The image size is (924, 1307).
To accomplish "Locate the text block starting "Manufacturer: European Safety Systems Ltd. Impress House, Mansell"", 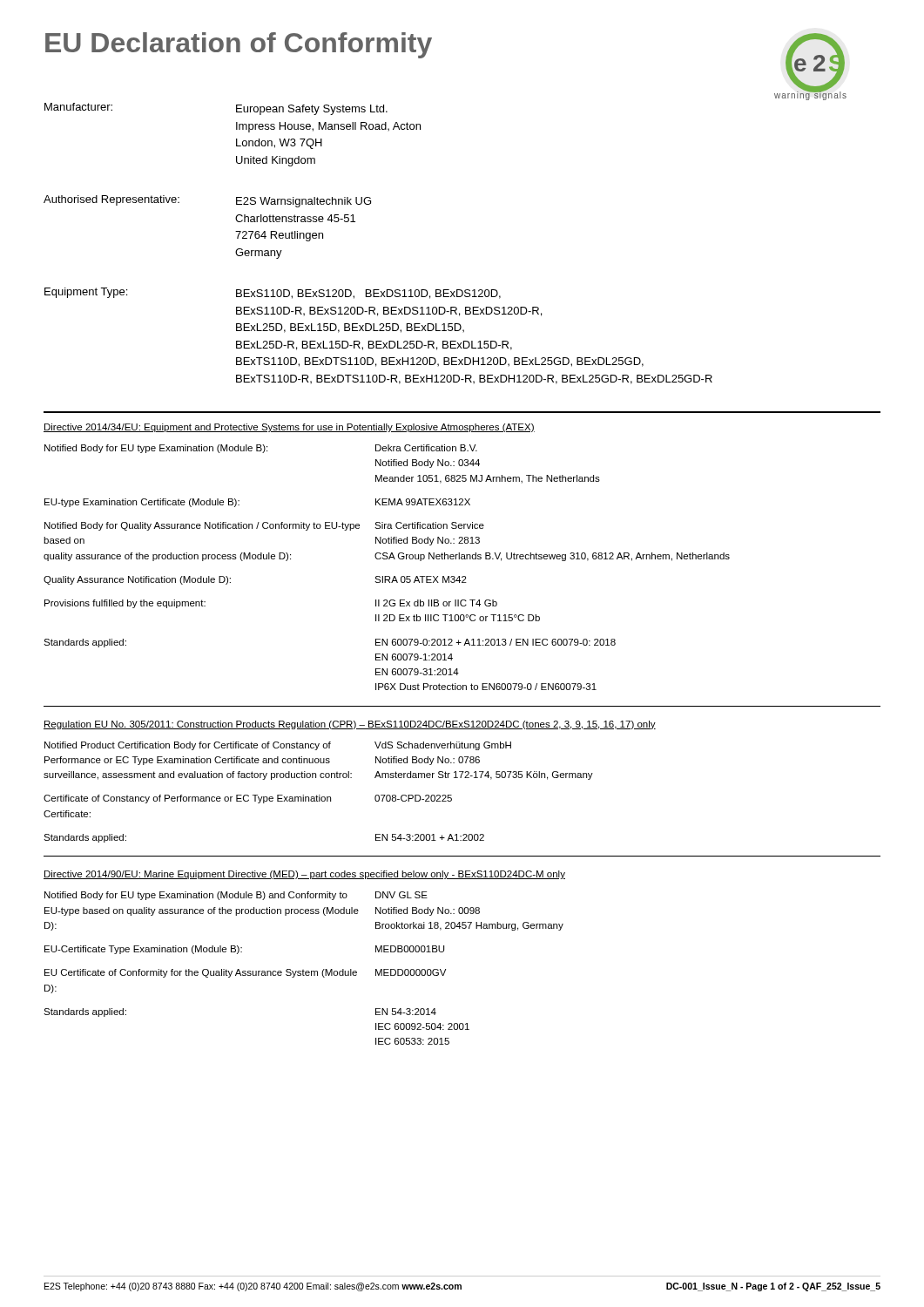I will pyautogui.click(x=86, y=108).
